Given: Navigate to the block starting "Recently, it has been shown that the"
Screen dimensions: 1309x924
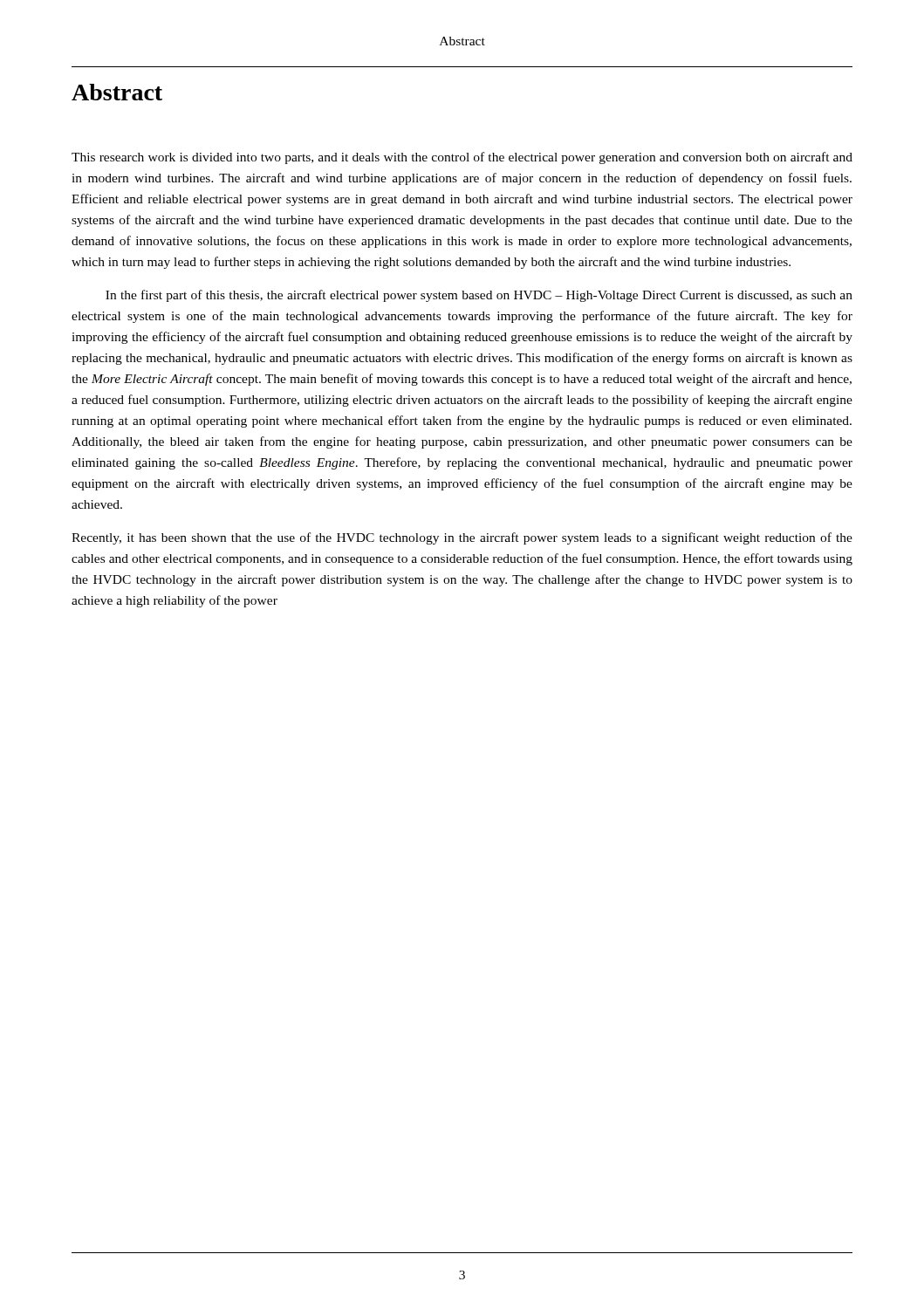Looking at the screenshot, I should (x=462, y=569).
